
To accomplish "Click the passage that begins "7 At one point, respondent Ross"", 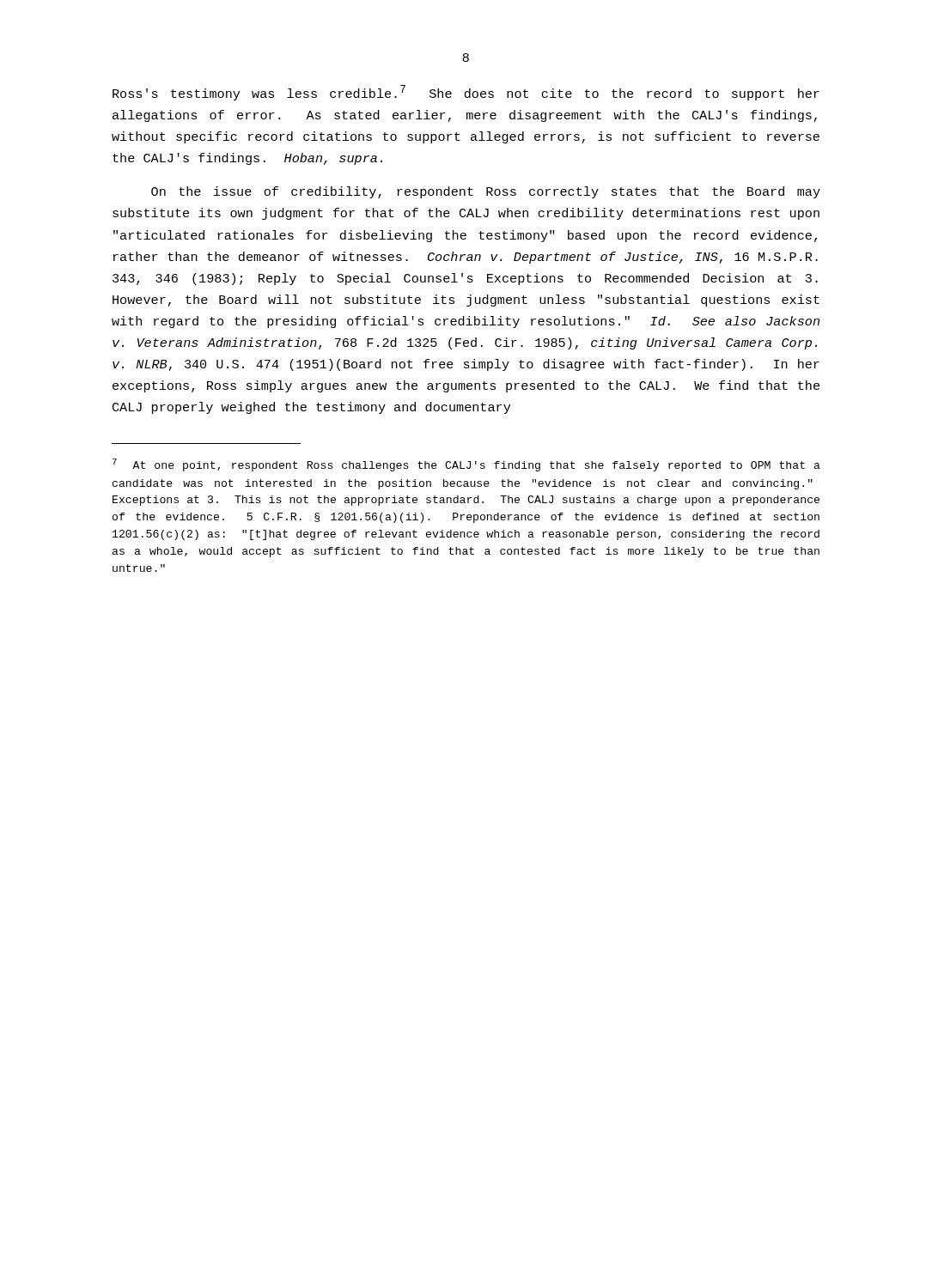I will click(466, 516).
